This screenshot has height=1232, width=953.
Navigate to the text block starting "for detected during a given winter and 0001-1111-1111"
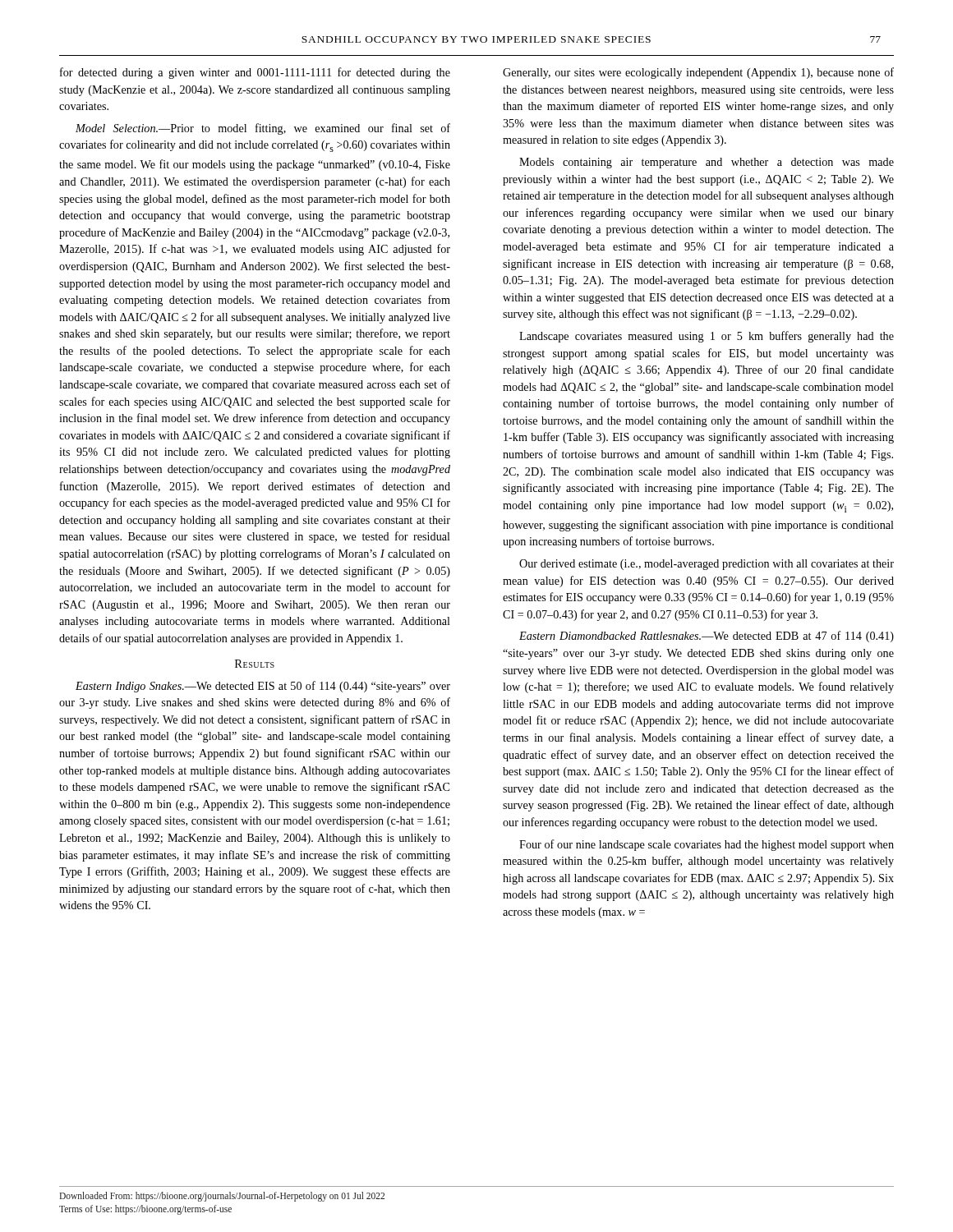(x=255, y=355)
